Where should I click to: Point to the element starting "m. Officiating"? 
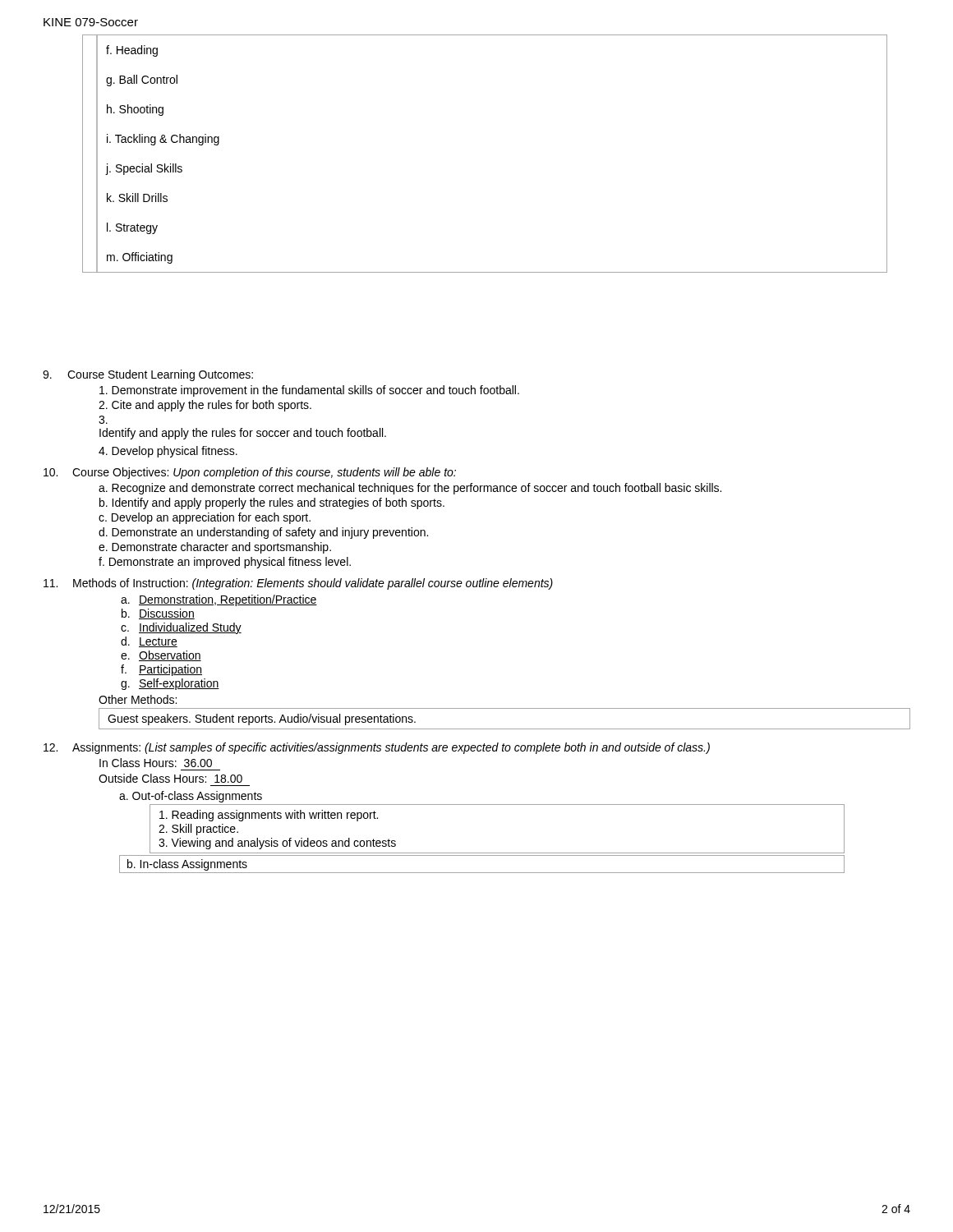139,257
